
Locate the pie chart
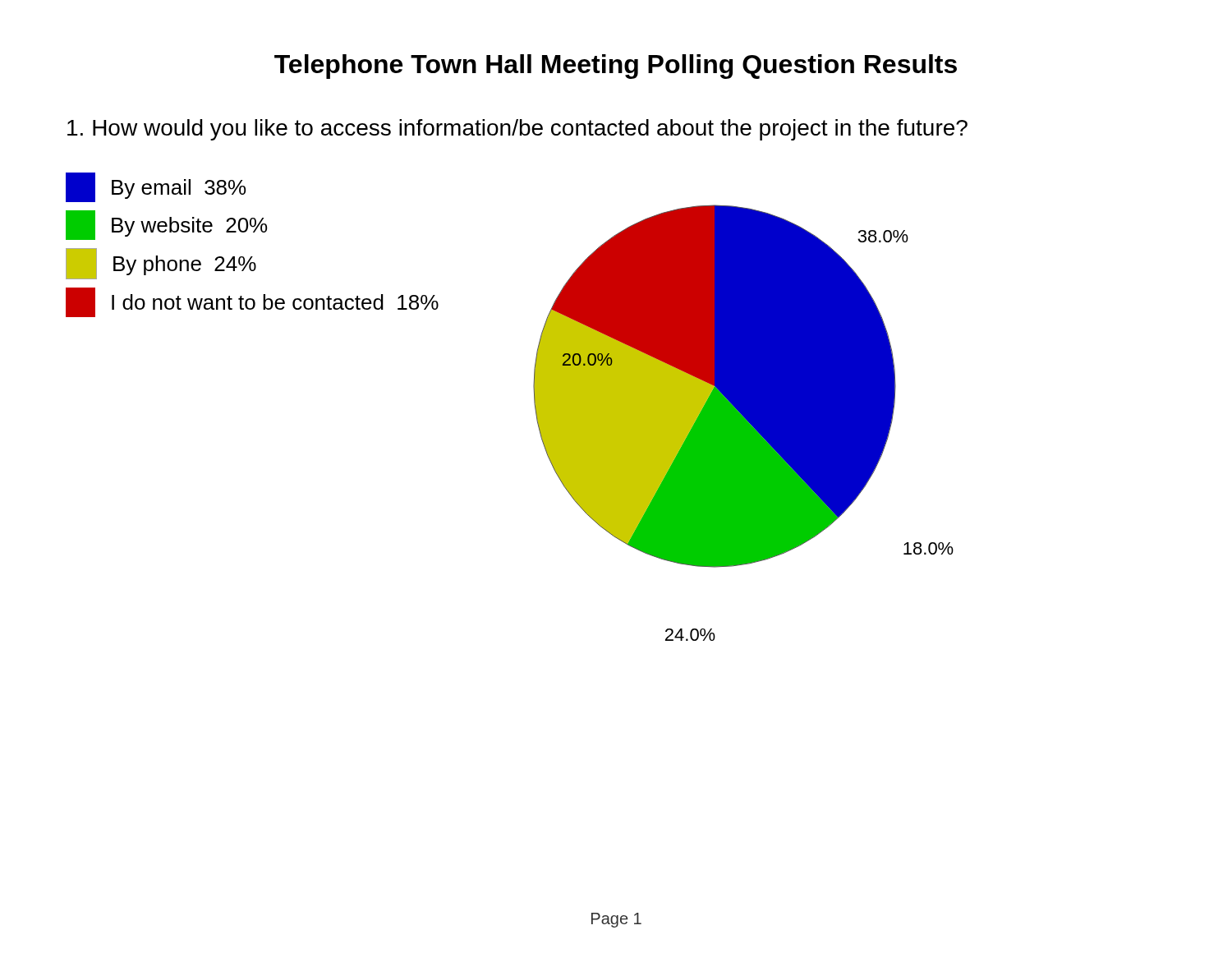point(715,396)
